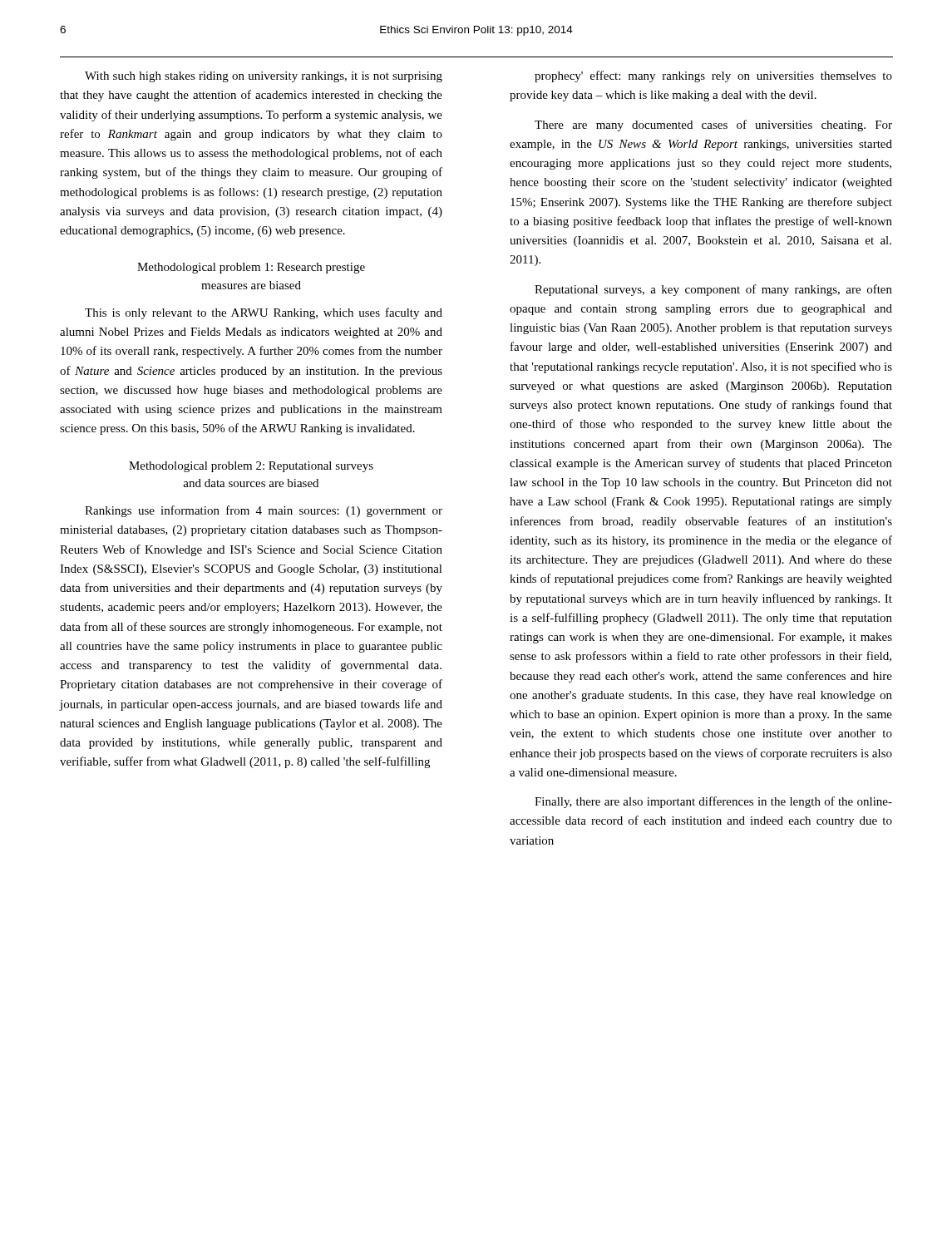Select the text starting "Finally, there are also"

tap(701, 821)
